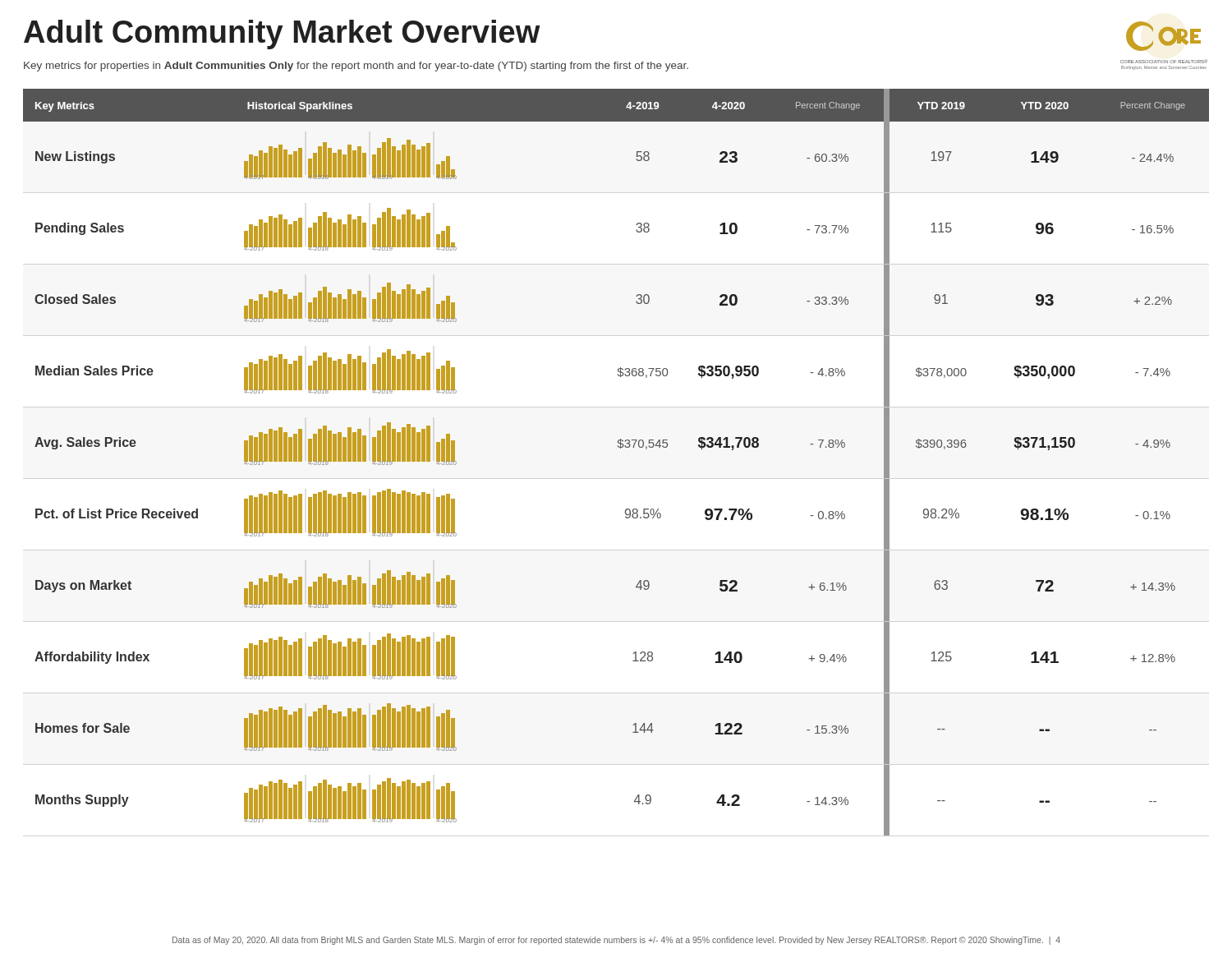Point to "Adult Community Market Overview"

pos(281,32)
